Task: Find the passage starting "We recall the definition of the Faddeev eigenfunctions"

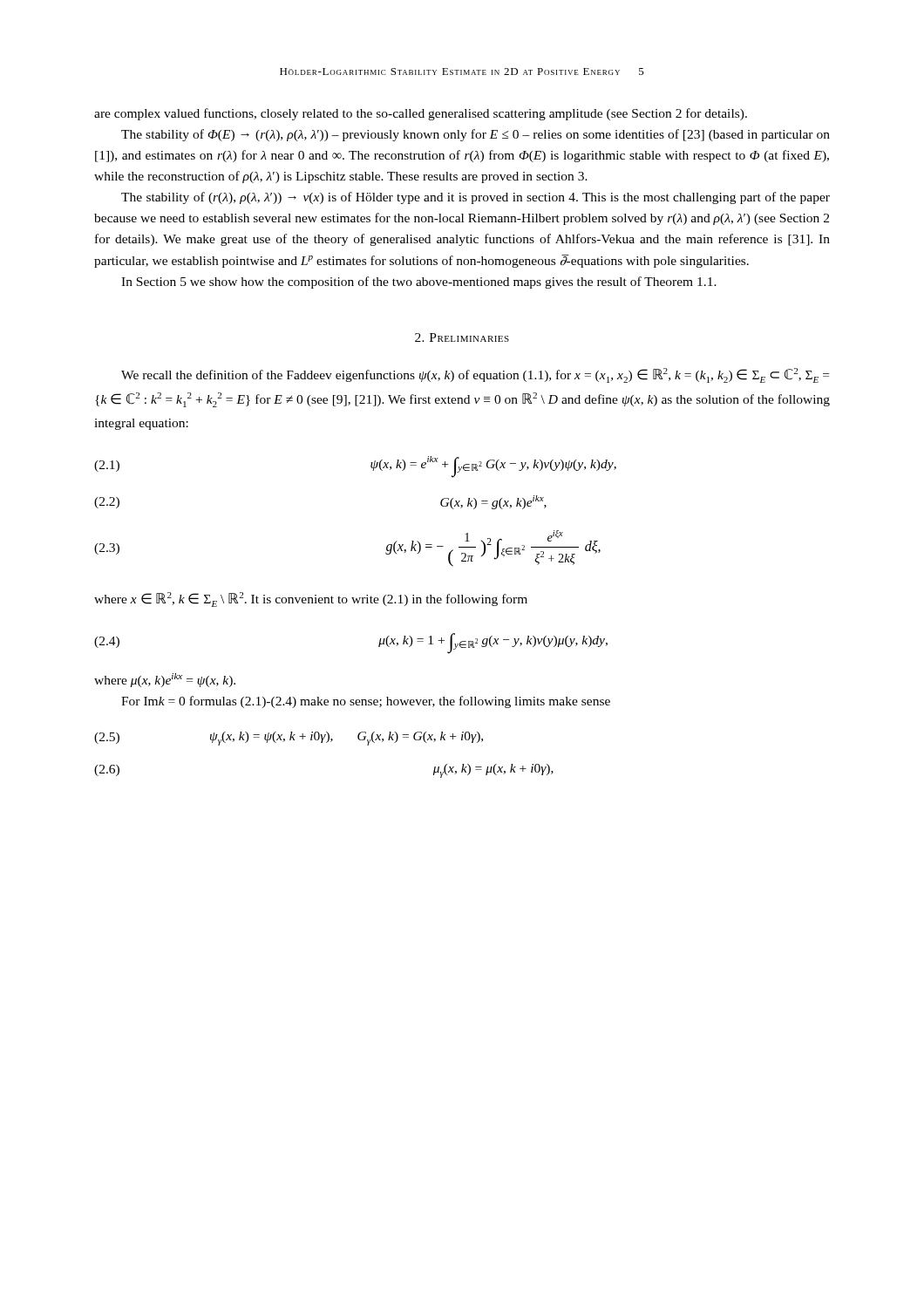Action: (462, 398)
